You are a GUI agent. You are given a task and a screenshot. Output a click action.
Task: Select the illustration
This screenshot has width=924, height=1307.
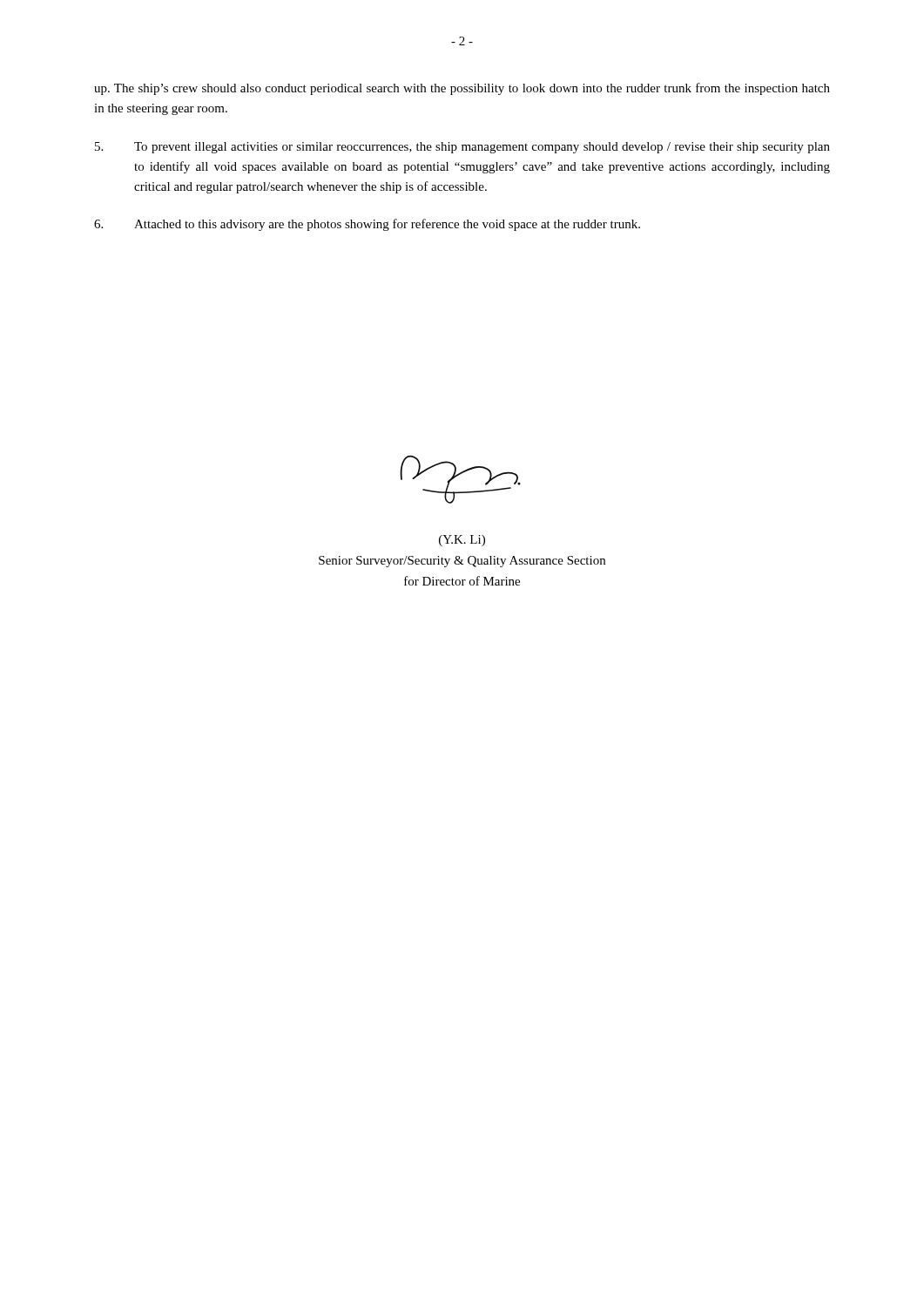[462, 473]
